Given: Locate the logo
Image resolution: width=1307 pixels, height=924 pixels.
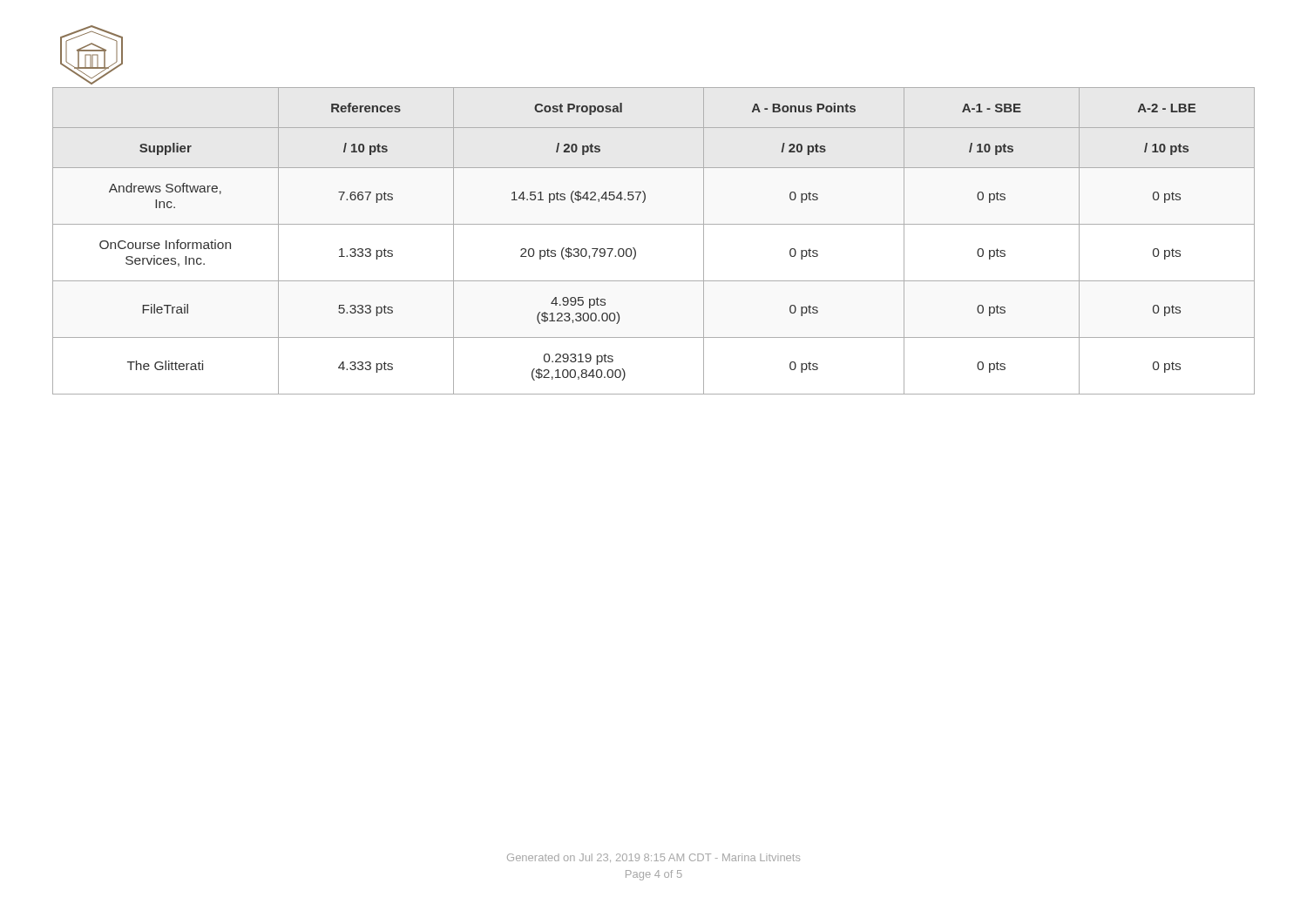Looking at the screenshot, I should point(91,77).
